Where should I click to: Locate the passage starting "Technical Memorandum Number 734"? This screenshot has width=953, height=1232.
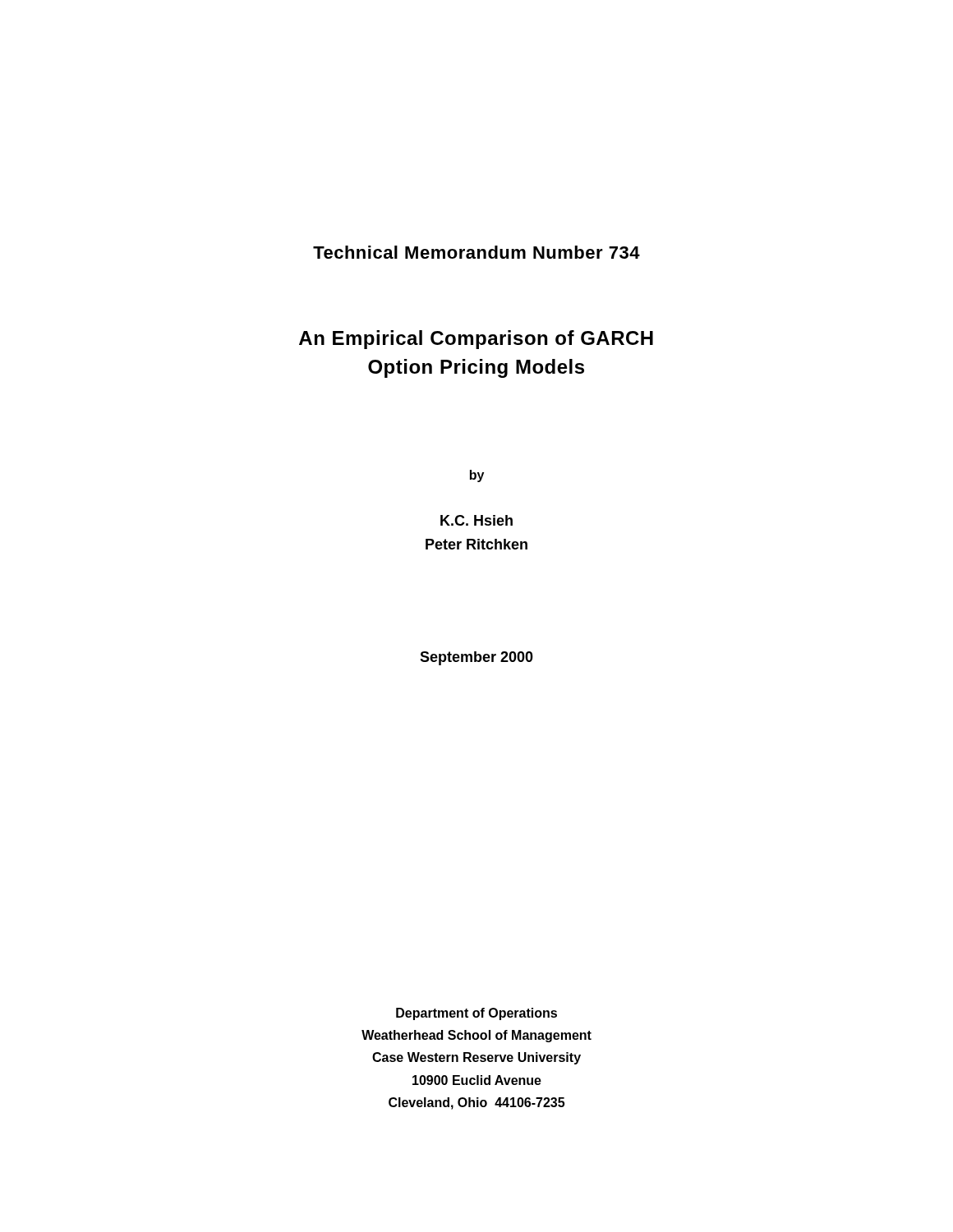point(476,253)
